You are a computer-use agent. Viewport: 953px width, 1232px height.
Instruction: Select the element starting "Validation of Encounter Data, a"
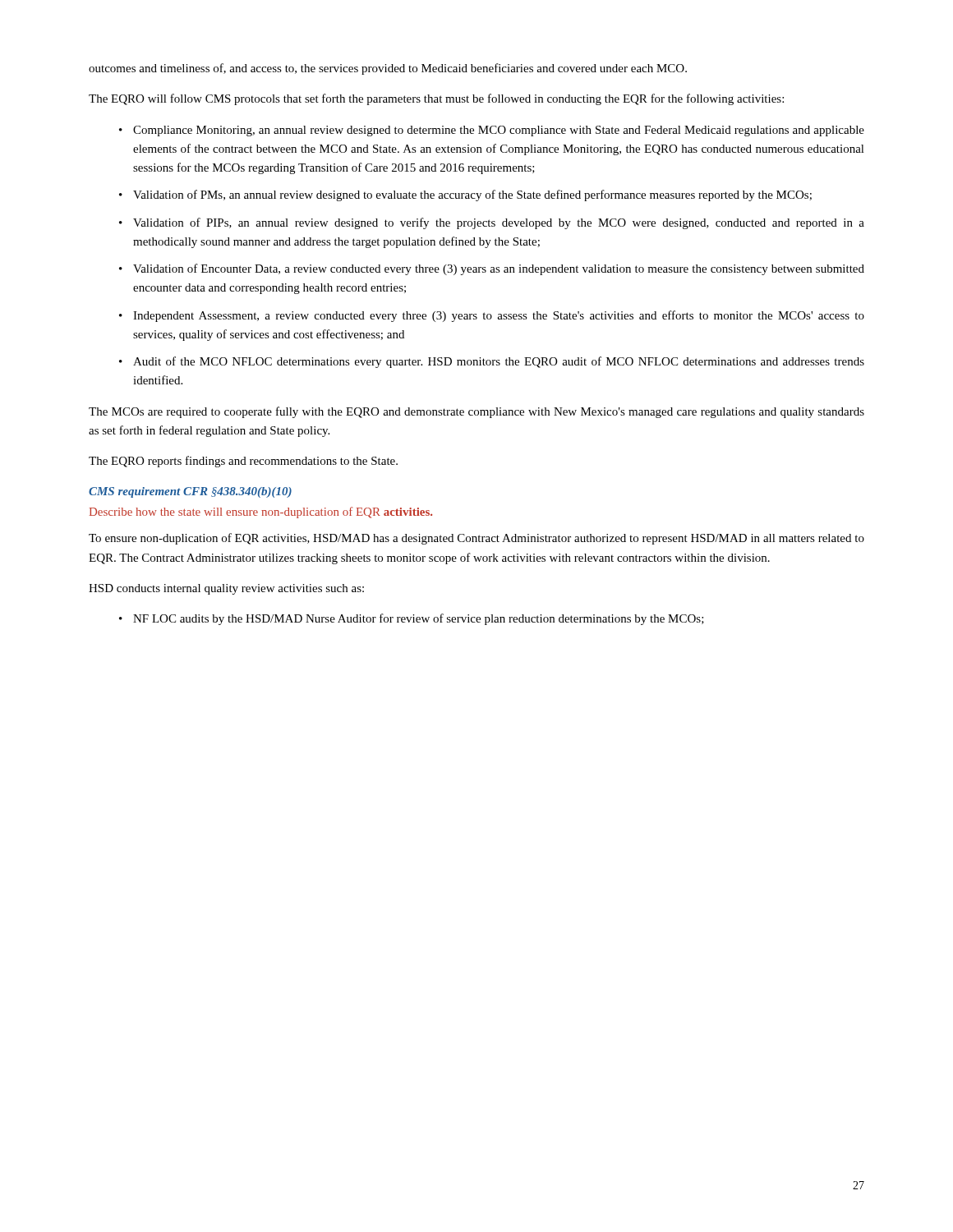point(499,278)
